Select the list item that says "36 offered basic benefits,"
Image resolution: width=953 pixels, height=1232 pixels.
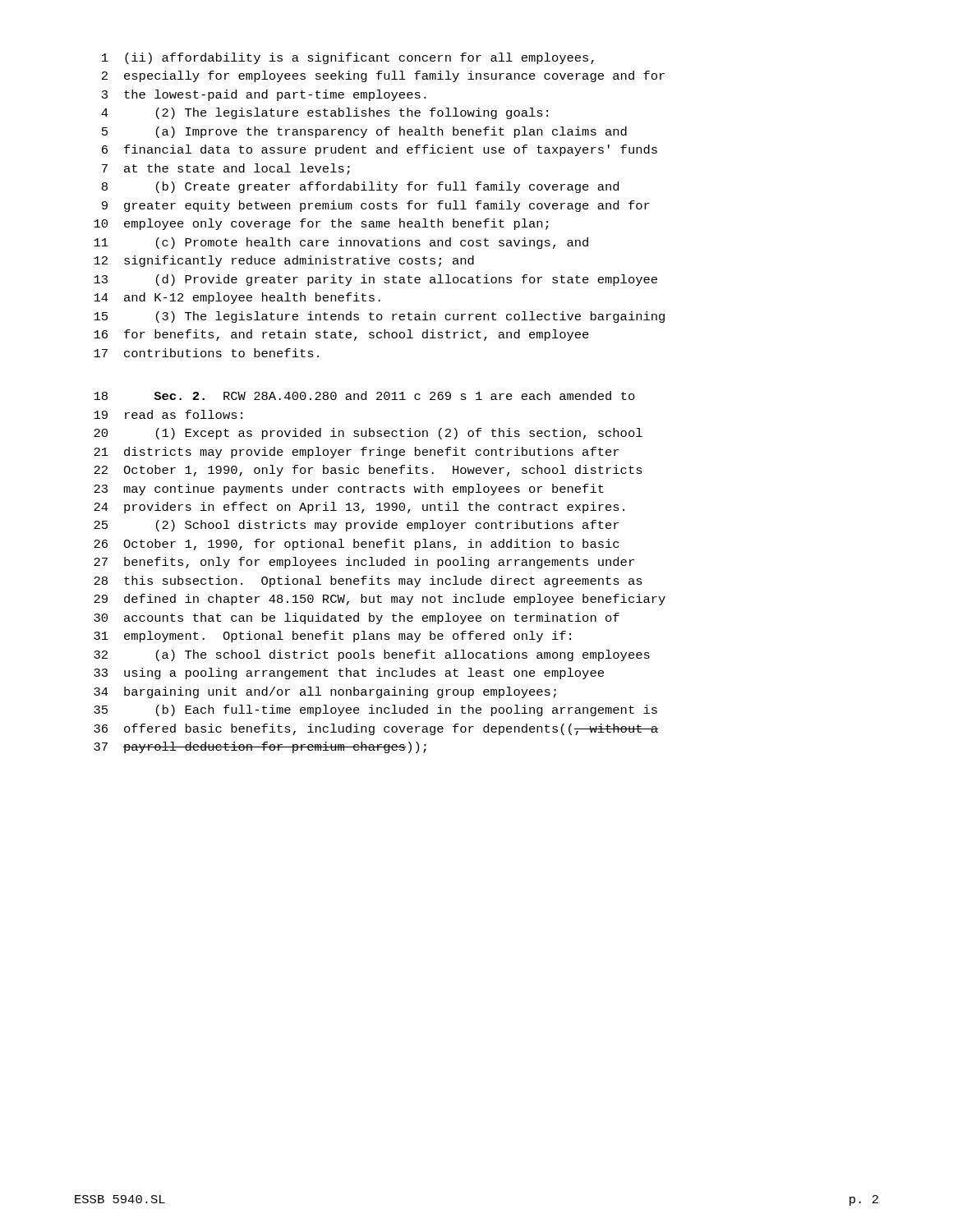click(x=476, y=729)
